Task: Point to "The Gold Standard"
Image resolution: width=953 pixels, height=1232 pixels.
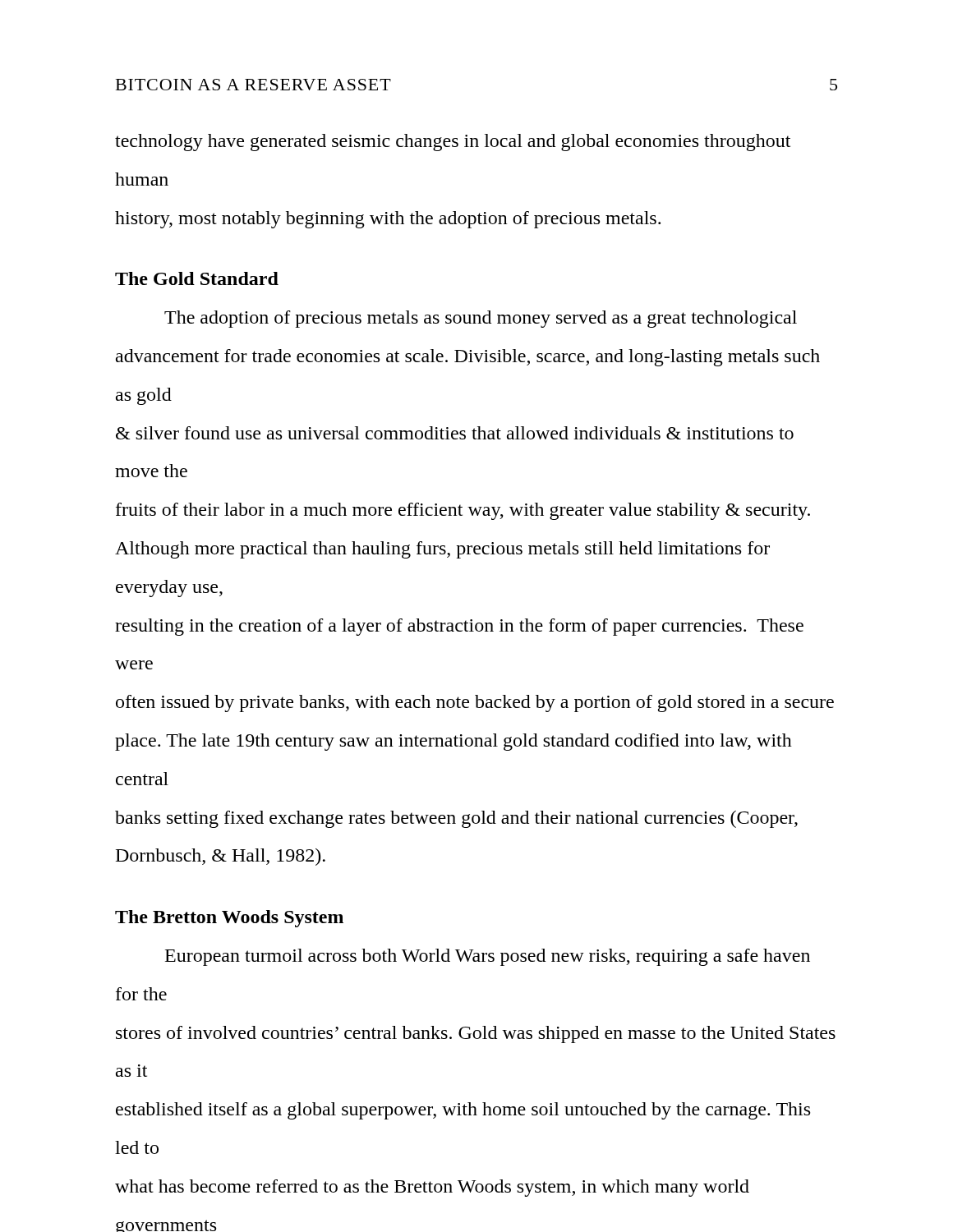Action: click(x=197, y=279)
